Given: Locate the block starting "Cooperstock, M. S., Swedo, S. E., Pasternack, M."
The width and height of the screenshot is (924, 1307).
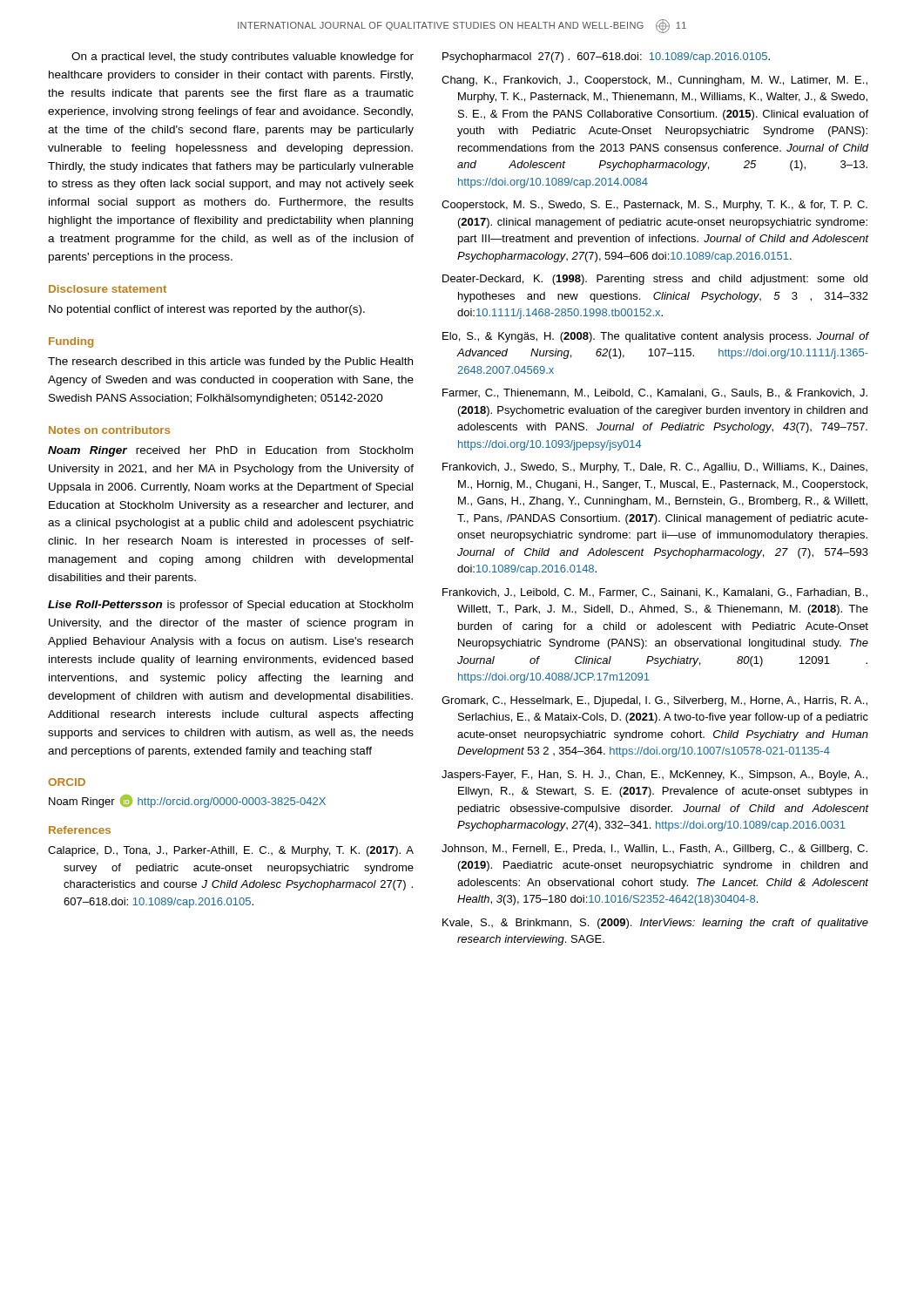Looking at the screenshot, I should click(x=655, y=230).
